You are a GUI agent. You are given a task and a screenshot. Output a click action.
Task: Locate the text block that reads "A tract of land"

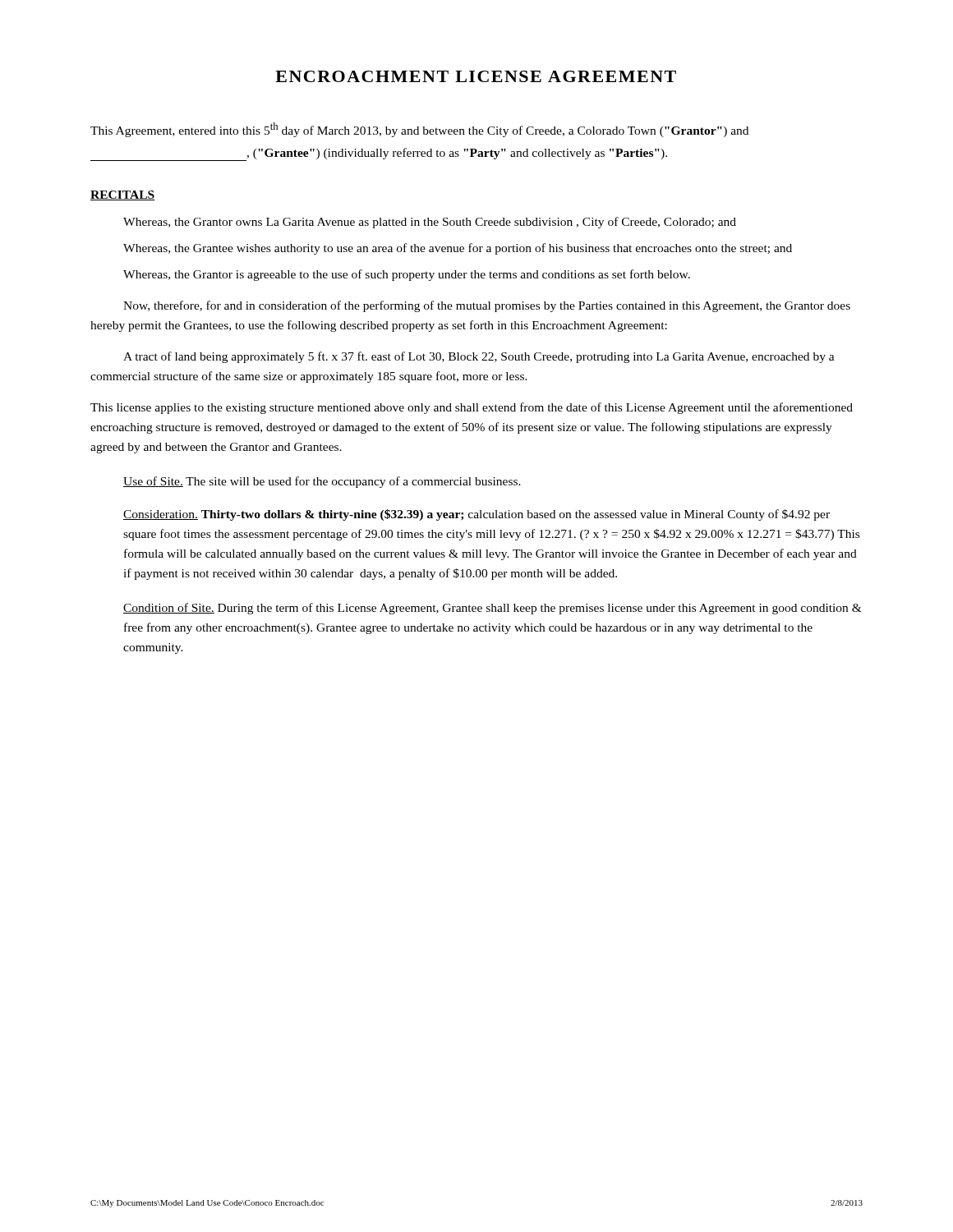tap(462, 366)
